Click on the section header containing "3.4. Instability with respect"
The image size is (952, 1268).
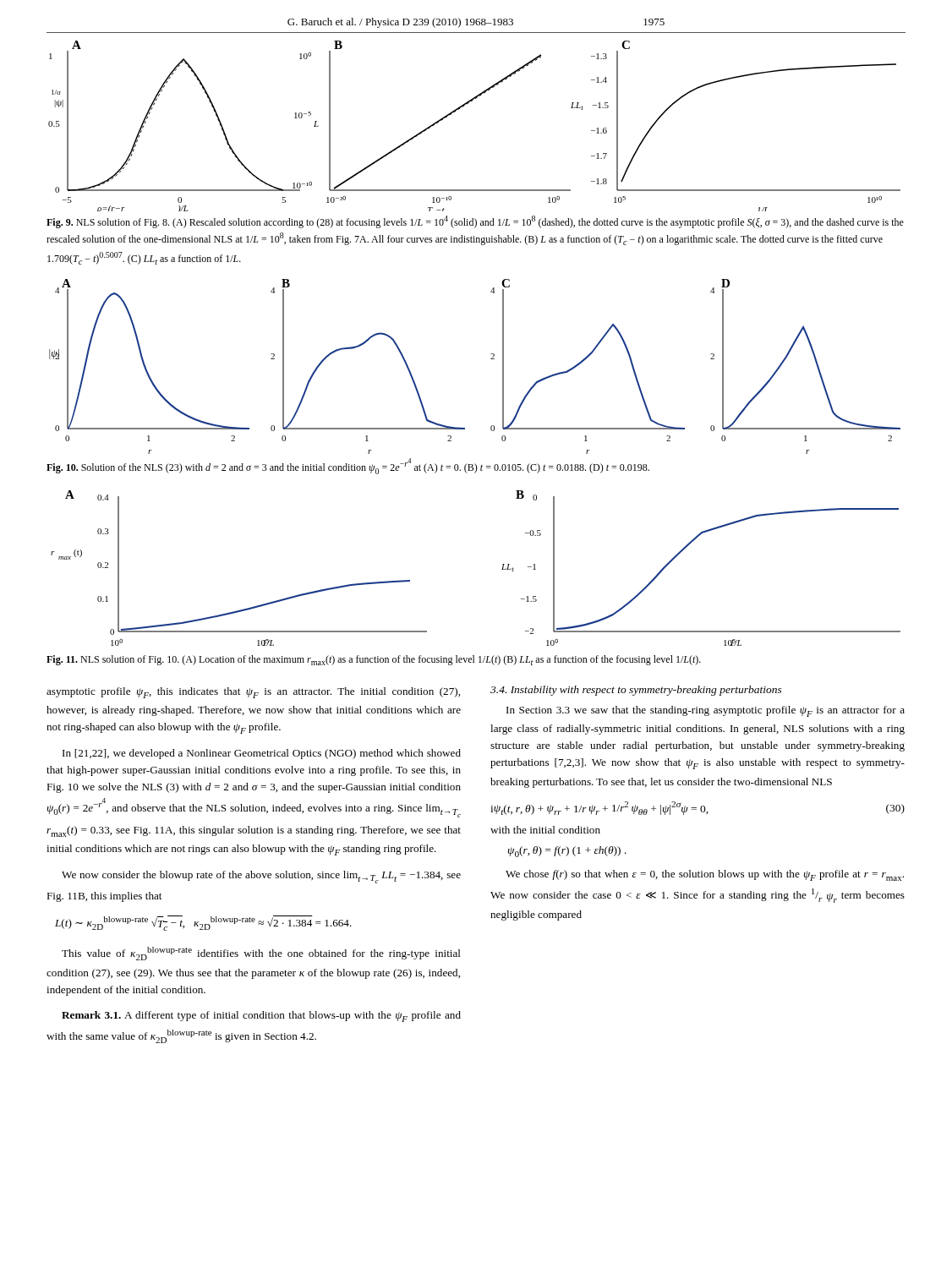tap(636, 689)
